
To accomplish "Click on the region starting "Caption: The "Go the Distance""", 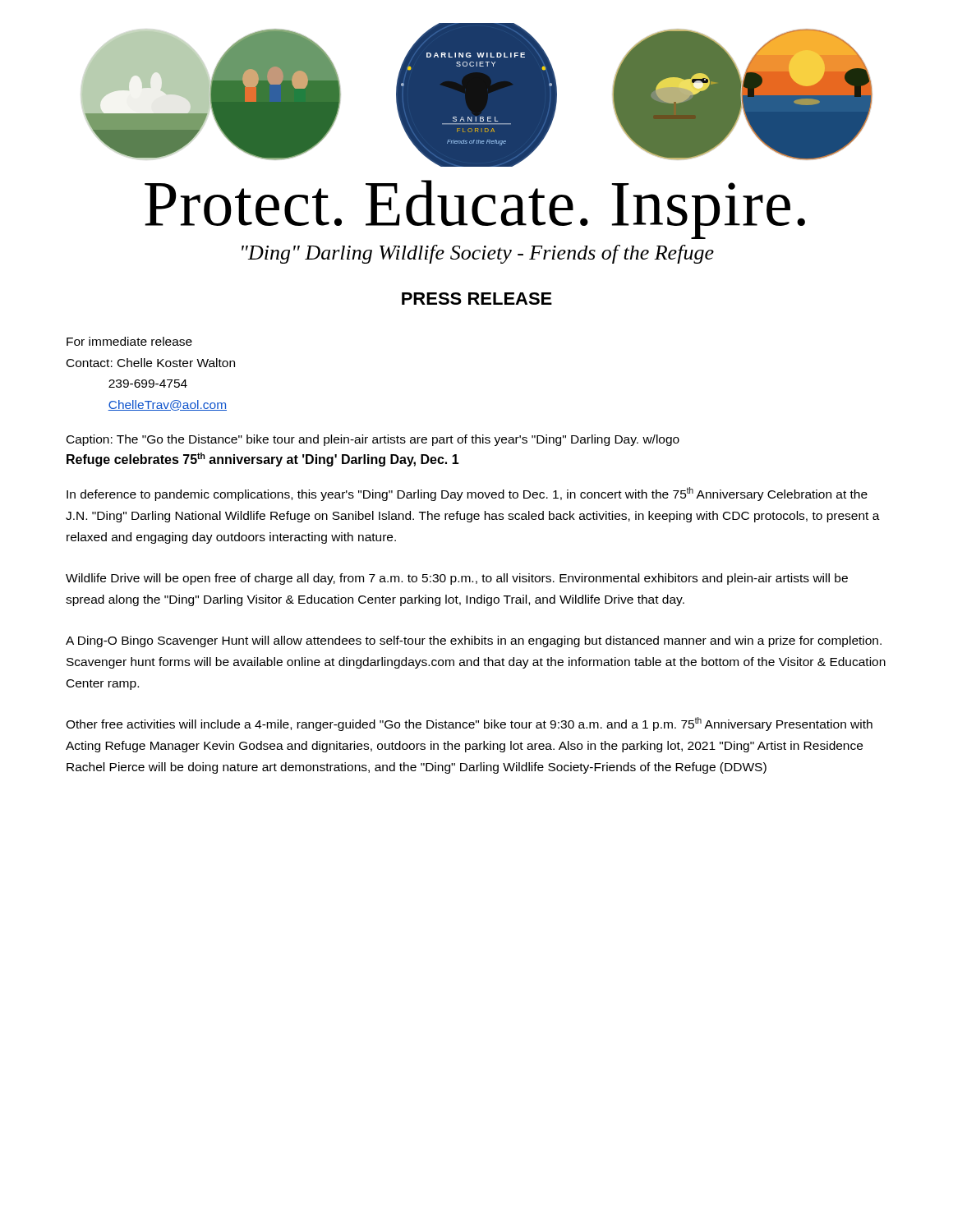I will (373, 439).
